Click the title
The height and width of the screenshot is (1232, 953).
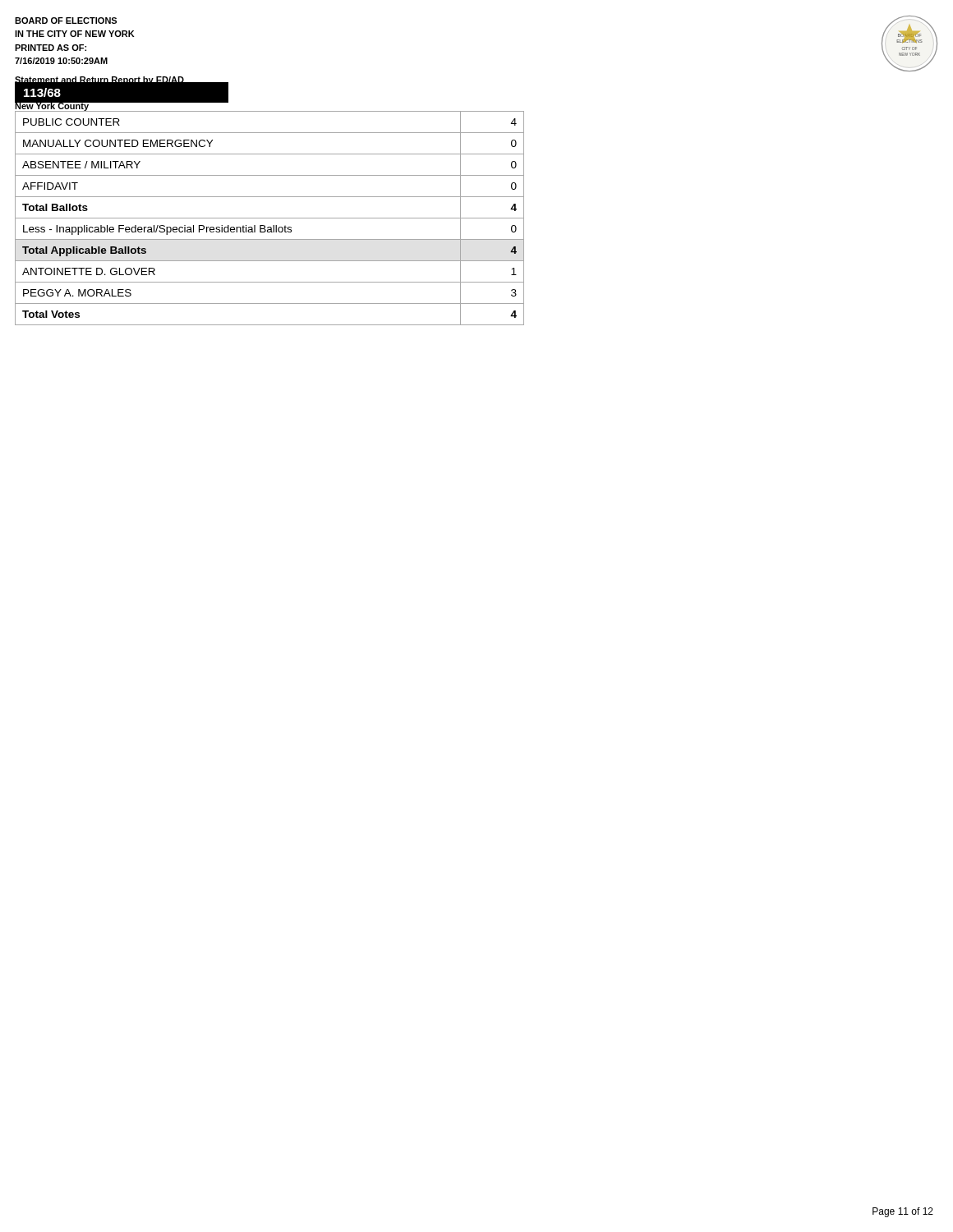[x=42, y=92]
